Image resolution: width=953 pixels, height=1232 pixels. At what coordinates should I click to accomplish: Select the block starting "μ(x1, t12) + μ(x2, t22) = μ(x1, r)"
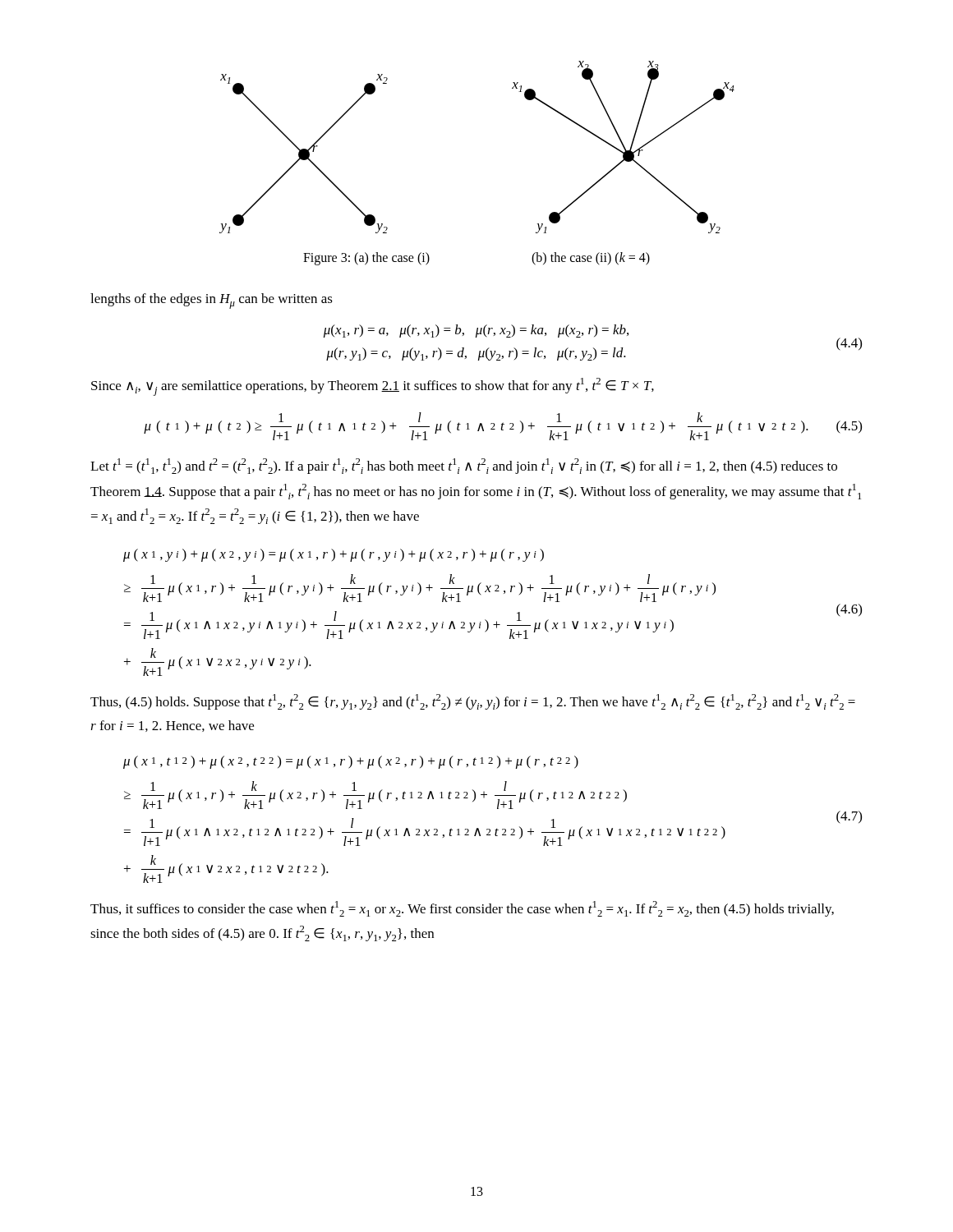[x=493, y=817]
